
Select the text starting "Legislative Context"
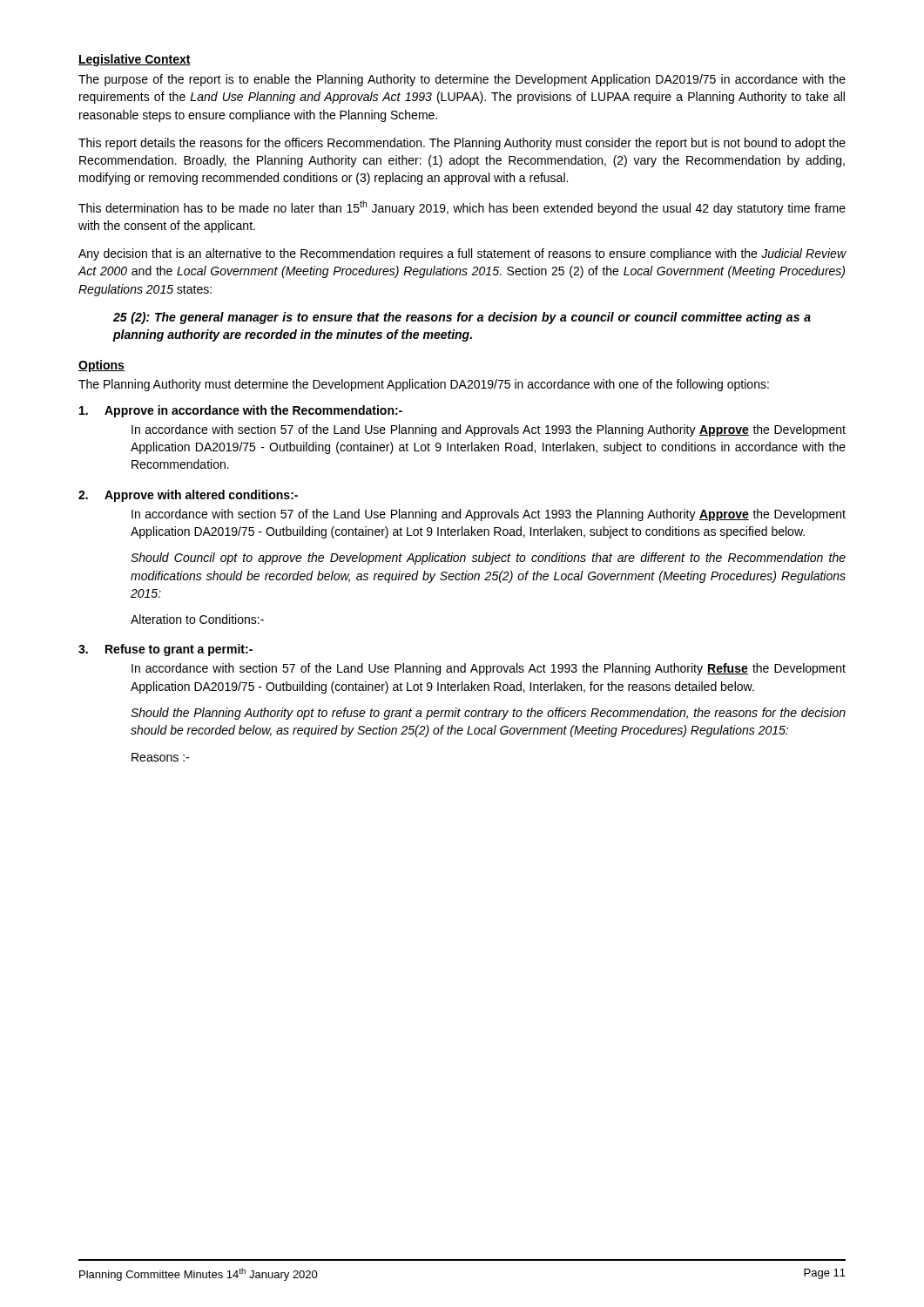134,59
